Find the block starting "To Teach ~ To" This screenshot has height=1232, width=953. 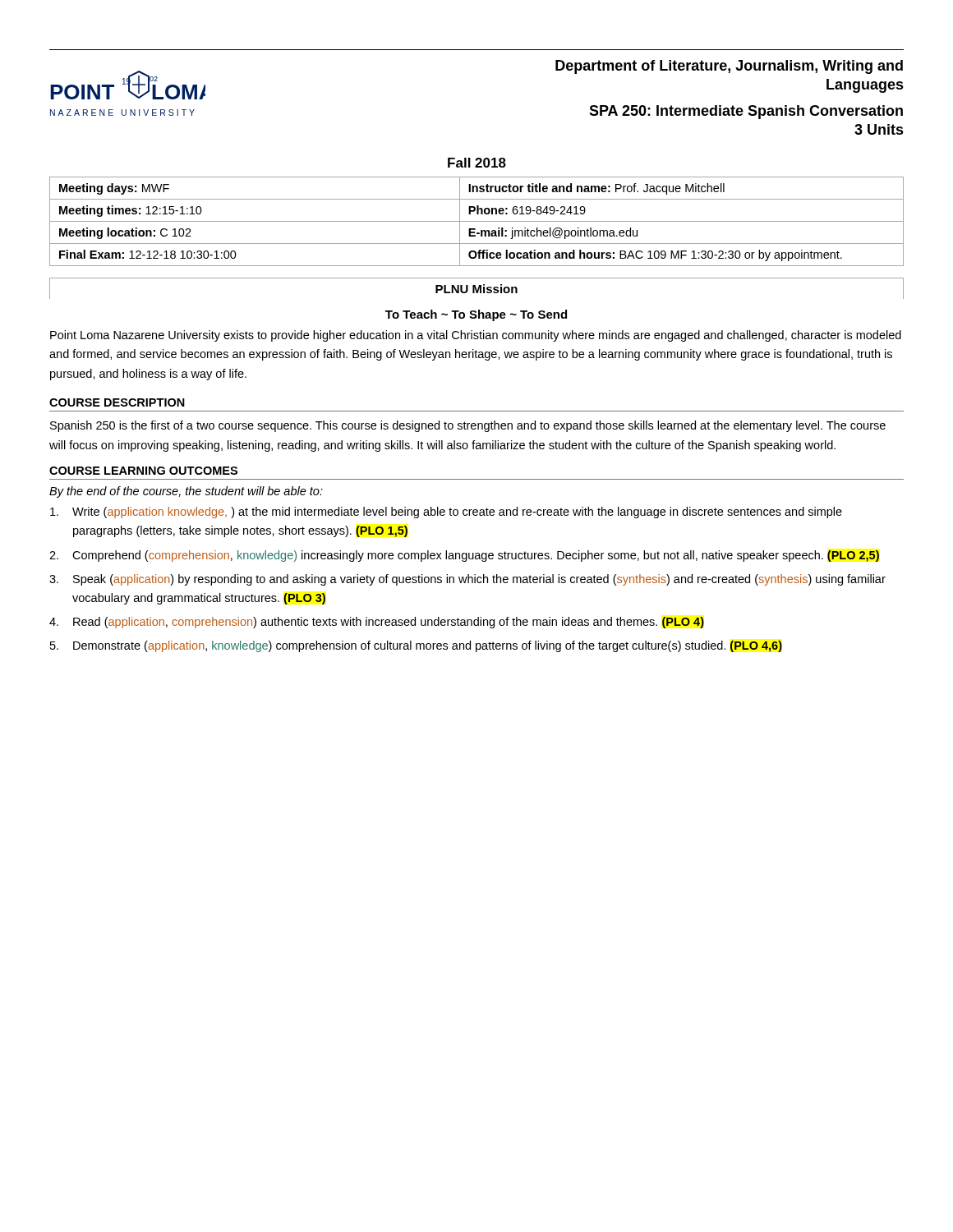pos(476,314)
